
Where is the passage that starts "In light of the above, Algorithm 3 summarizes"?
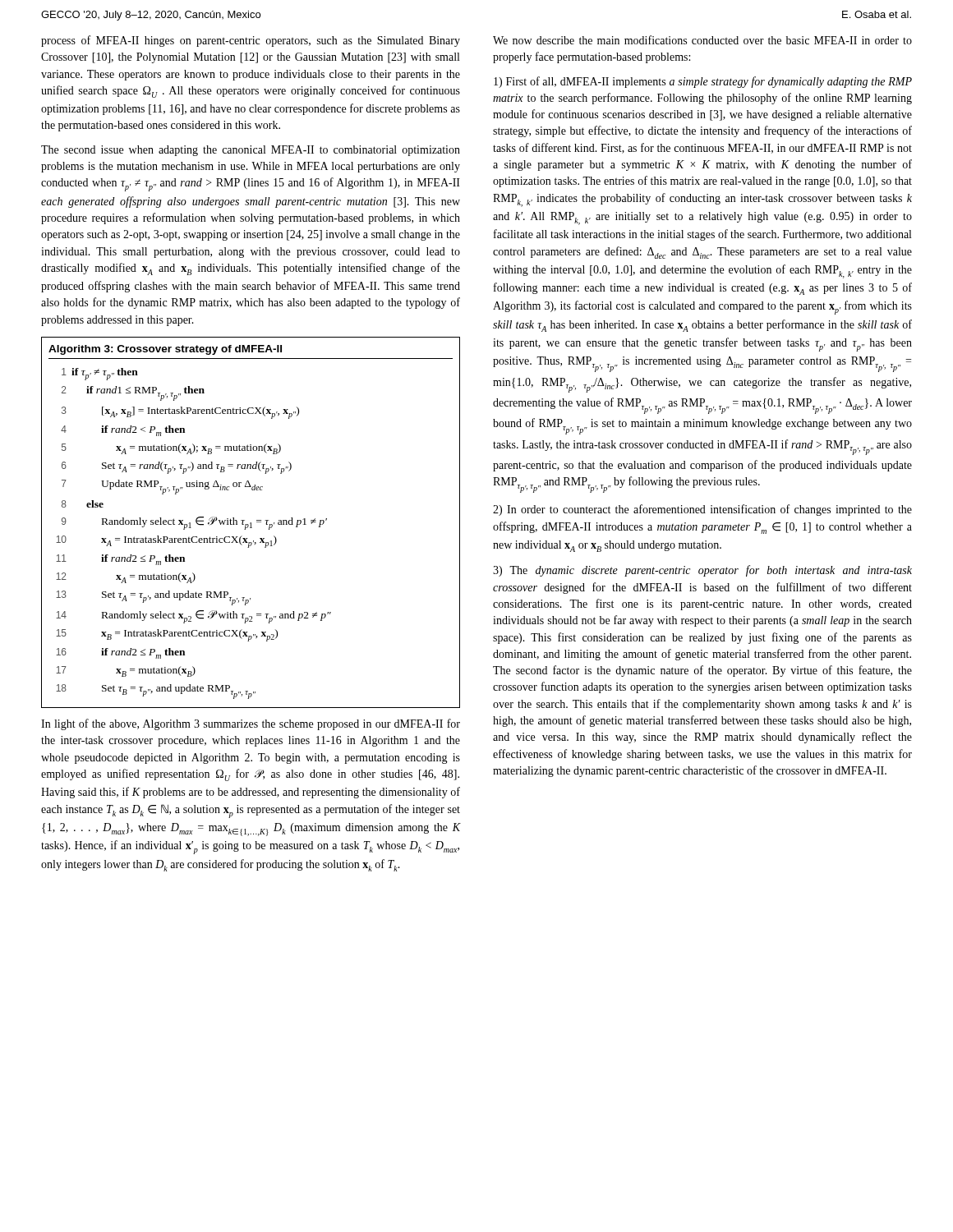click(251, 795)
